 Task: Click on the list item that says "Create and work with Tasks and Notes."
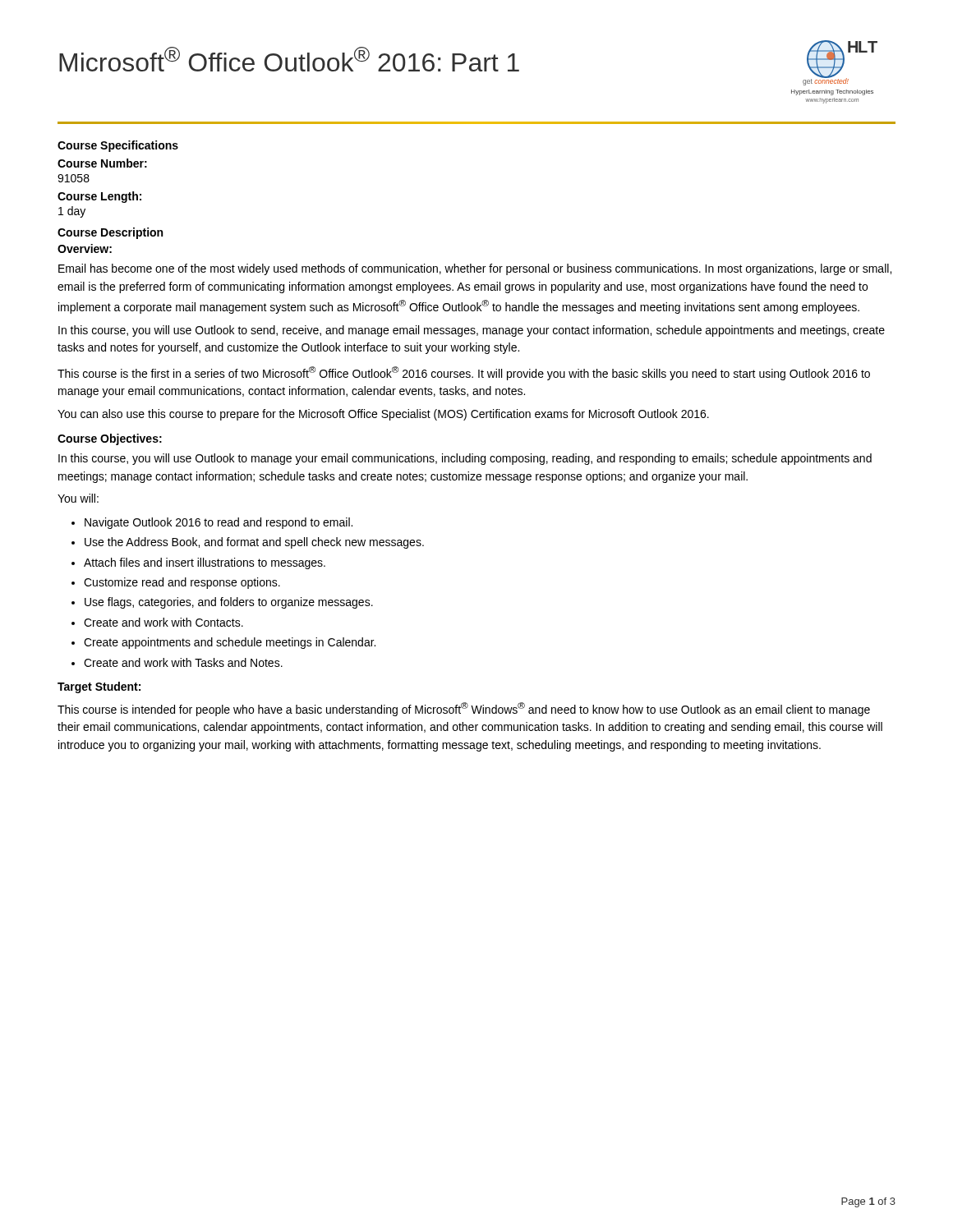[183, 663]
